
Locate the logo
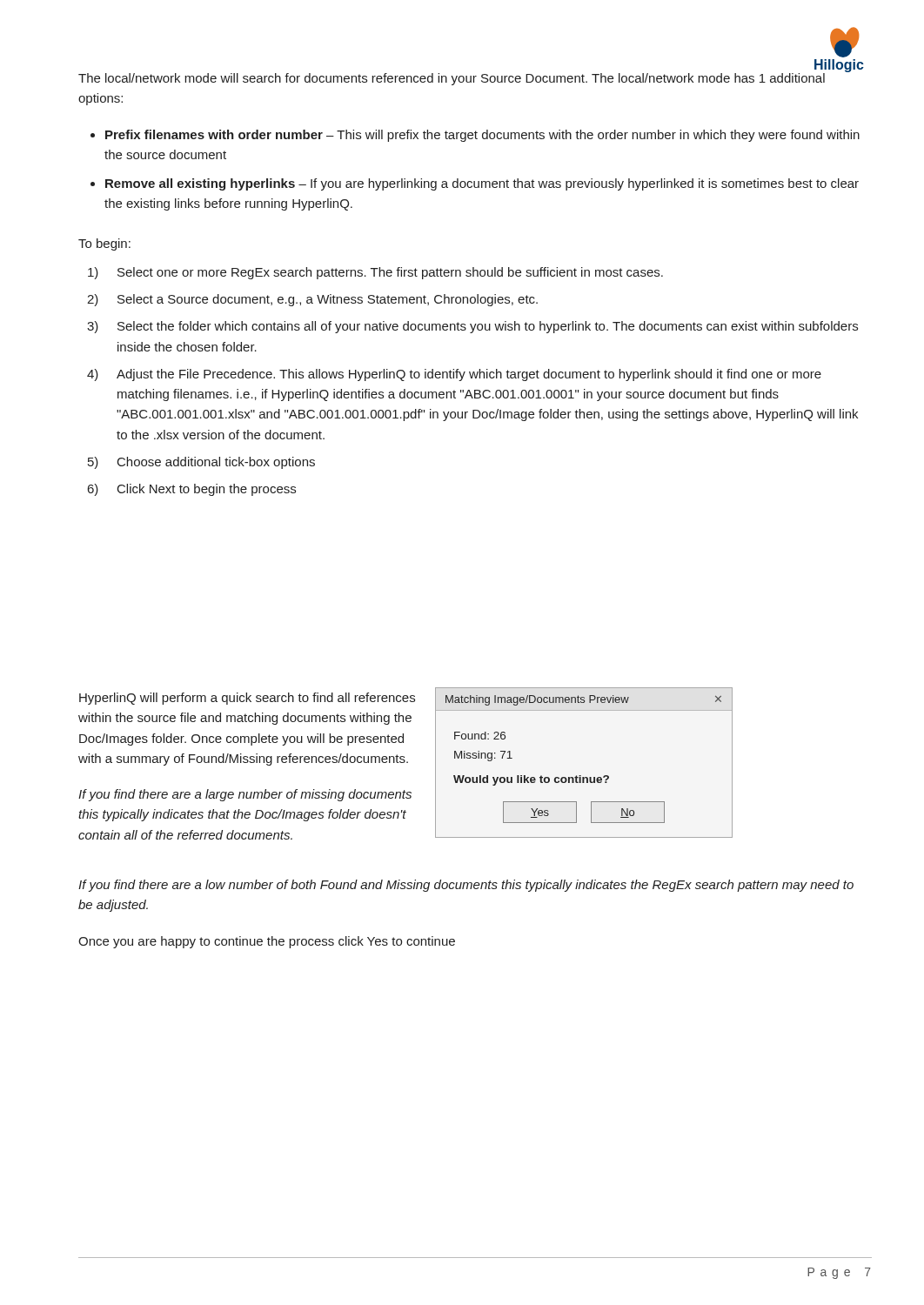point(828,52)
